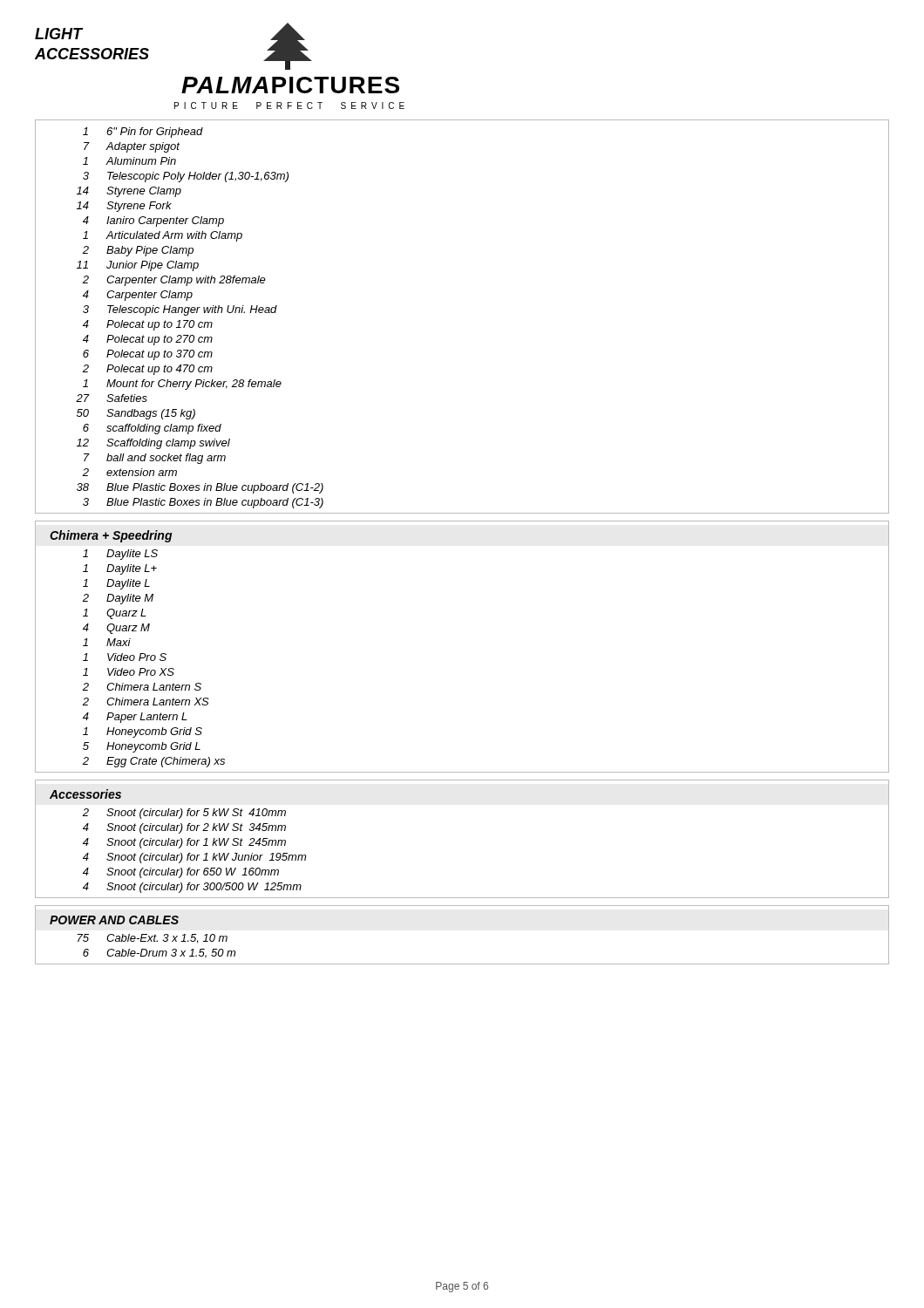Click where it says "1Daylite LS"
This screenshot has height=1308, width=924.
coord(104,553)
